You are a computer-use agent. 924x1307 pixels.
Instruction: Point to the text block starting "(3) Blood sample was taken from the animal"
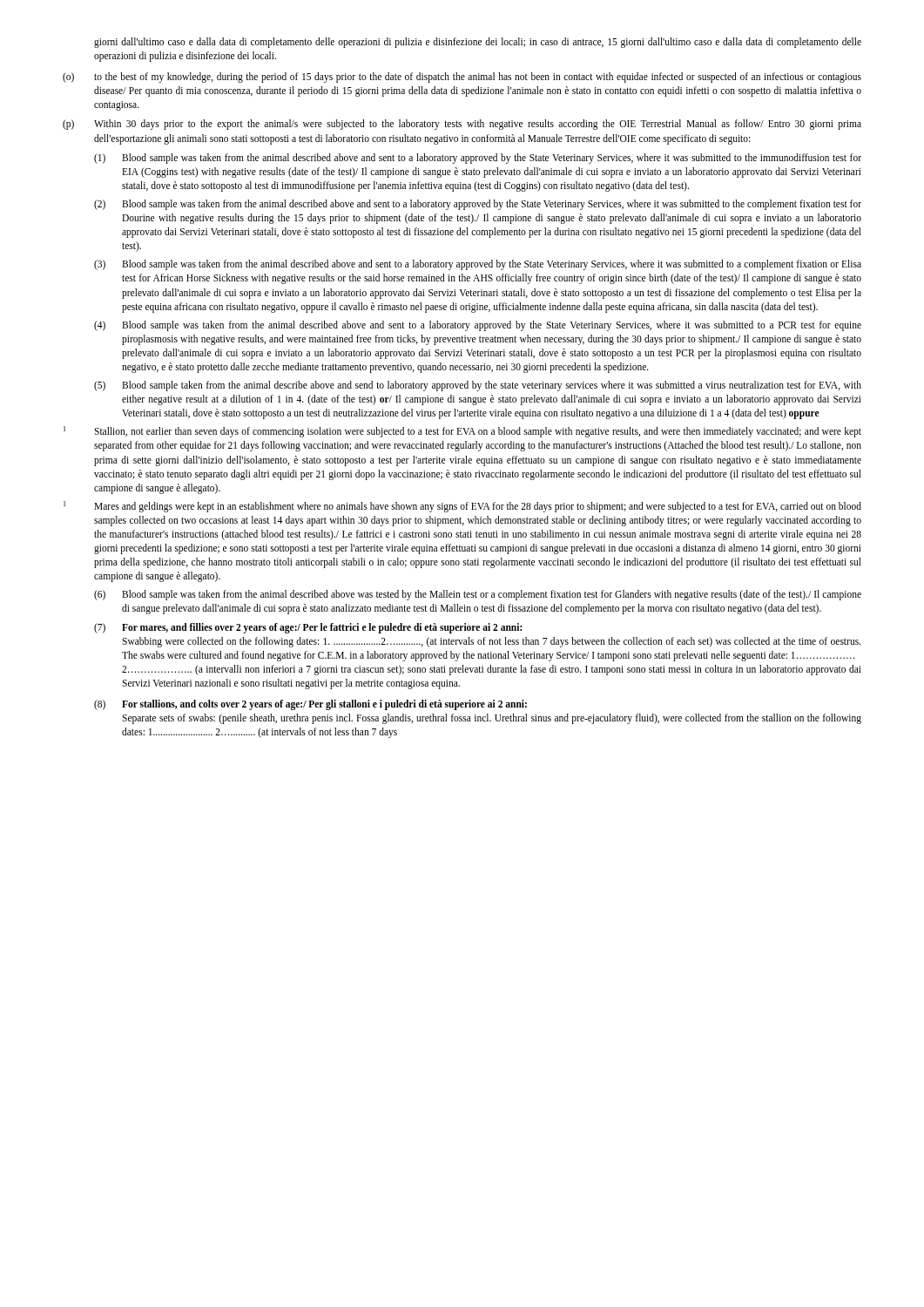(478, 285)
